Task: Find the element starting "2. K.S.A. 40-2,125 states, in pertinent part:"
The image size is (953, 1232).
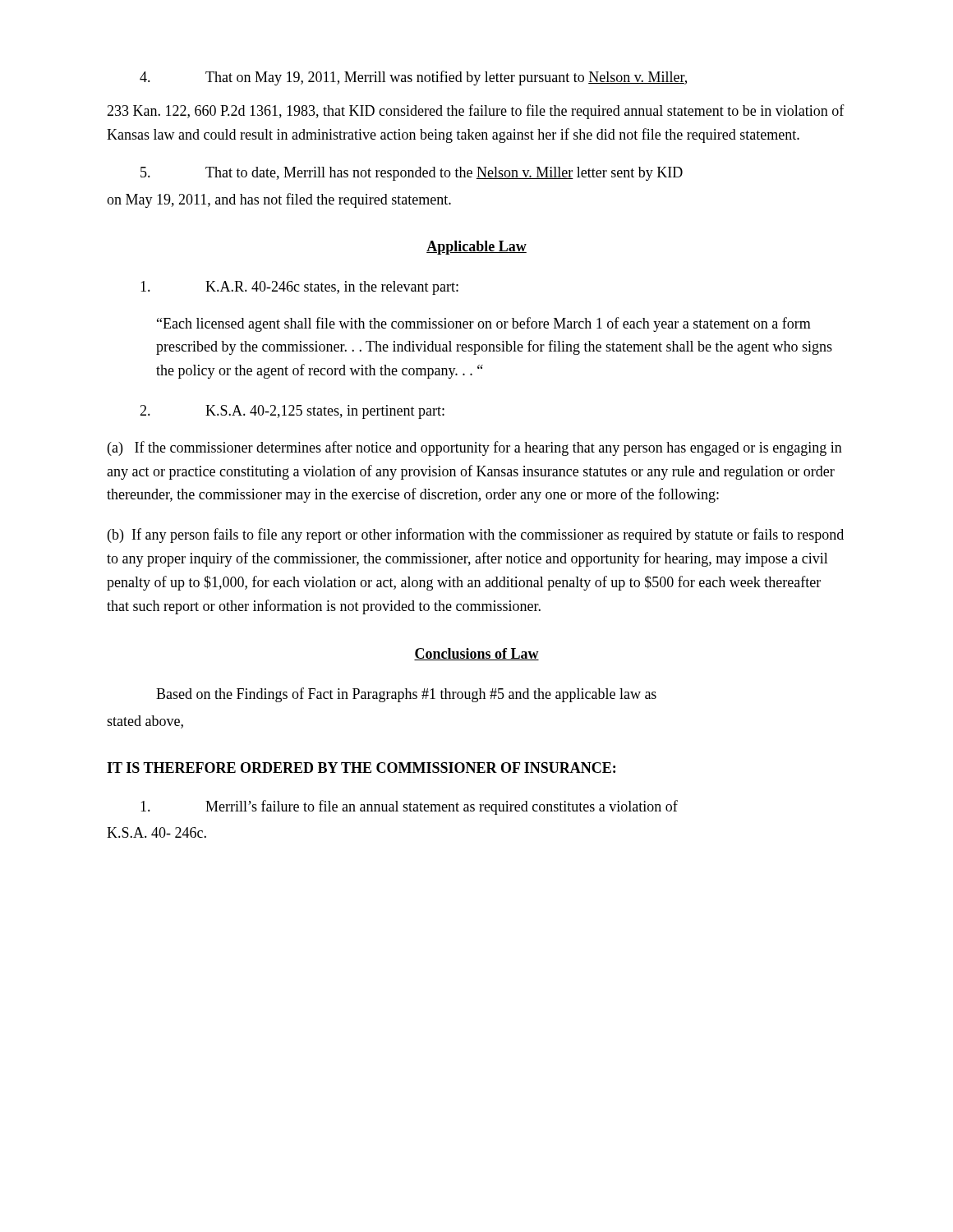Action: pyautogui.click(x=292, y=412)
